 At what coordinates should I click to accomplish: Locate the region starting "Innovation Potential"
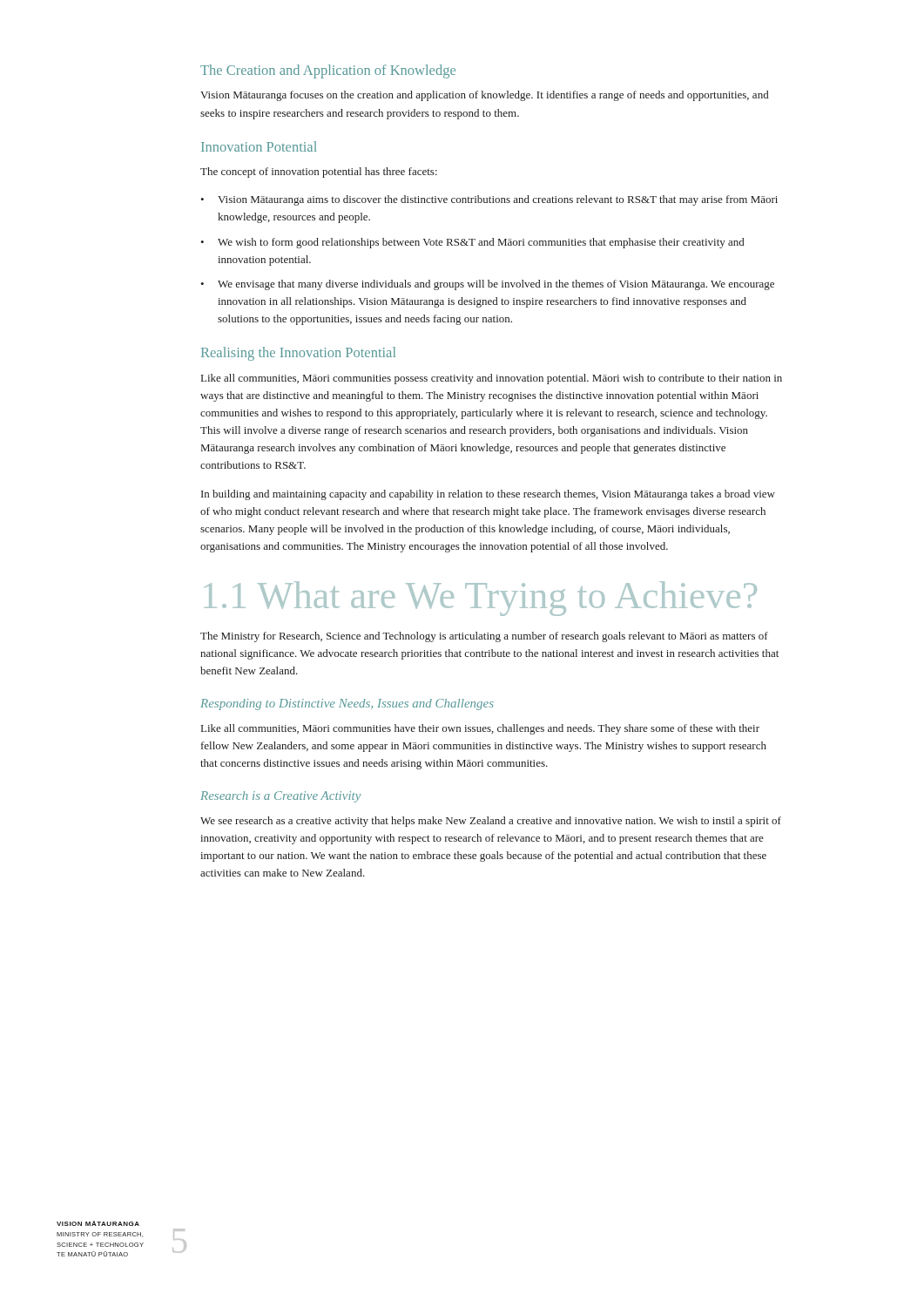[259, 146]
